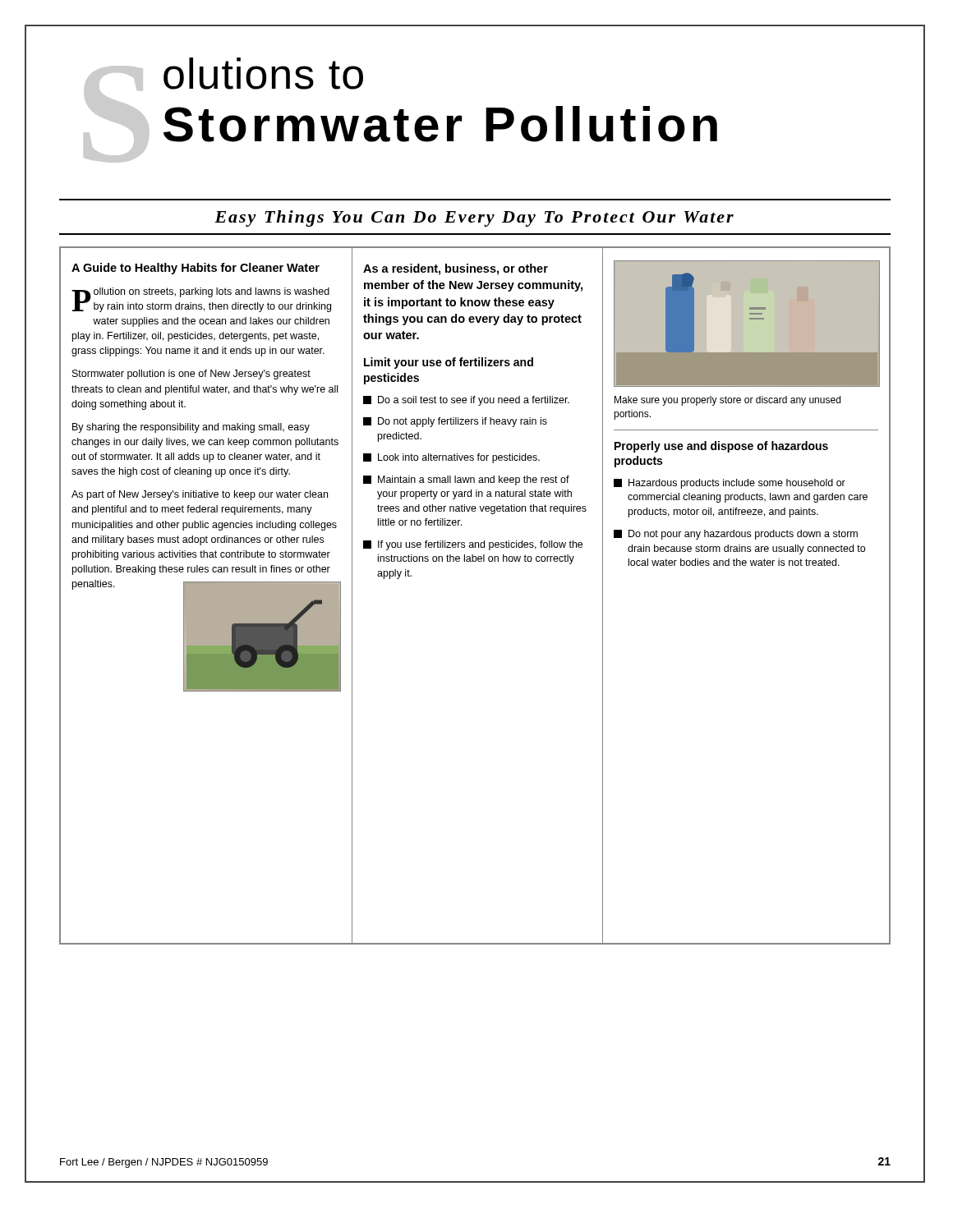Click on the list item with the text "Do not apply fertilizers if heavy rain is"

[477, 429]
